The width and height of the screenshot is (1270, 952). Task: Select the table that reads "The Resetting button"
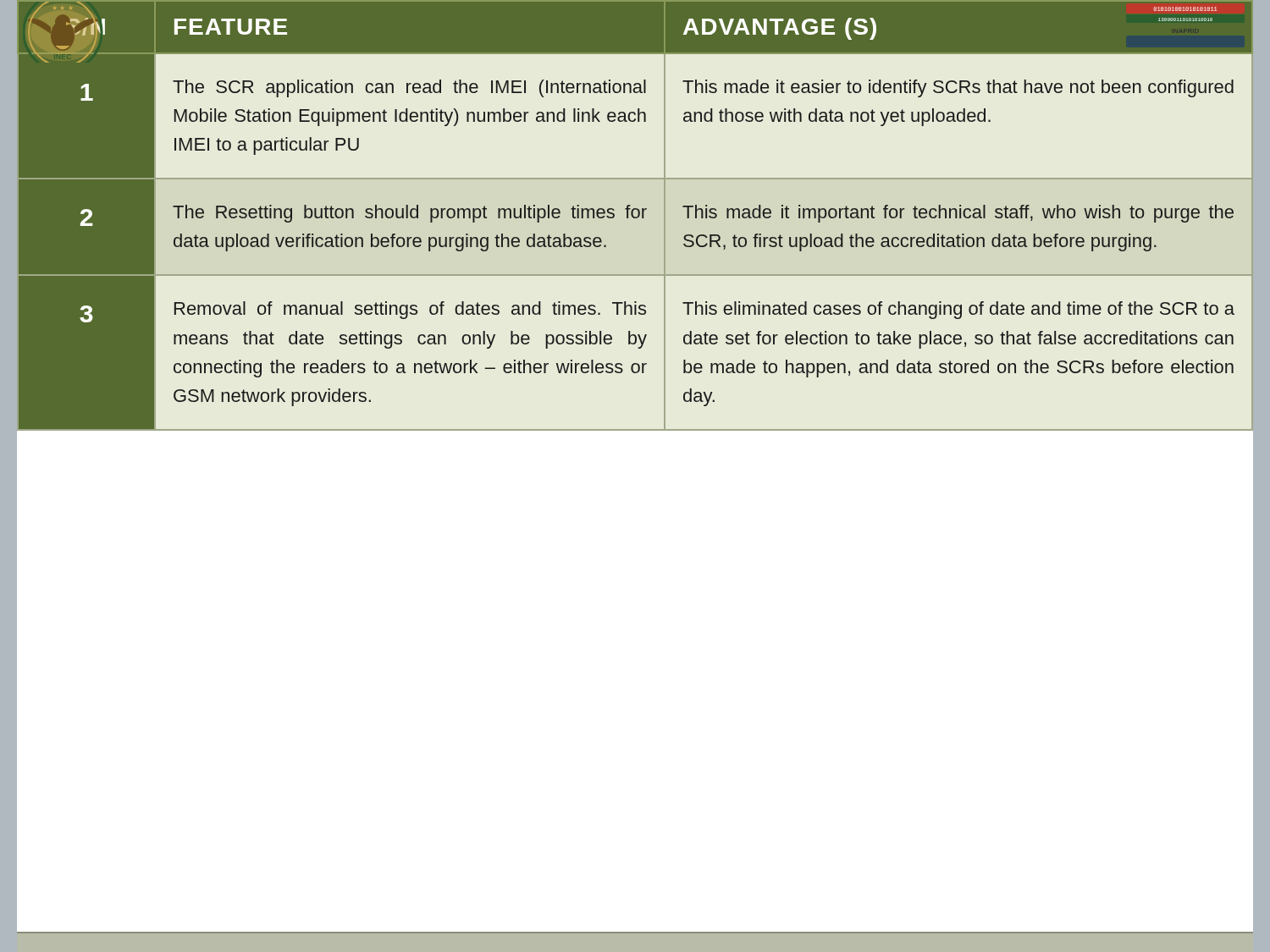[x=635, y=468]
